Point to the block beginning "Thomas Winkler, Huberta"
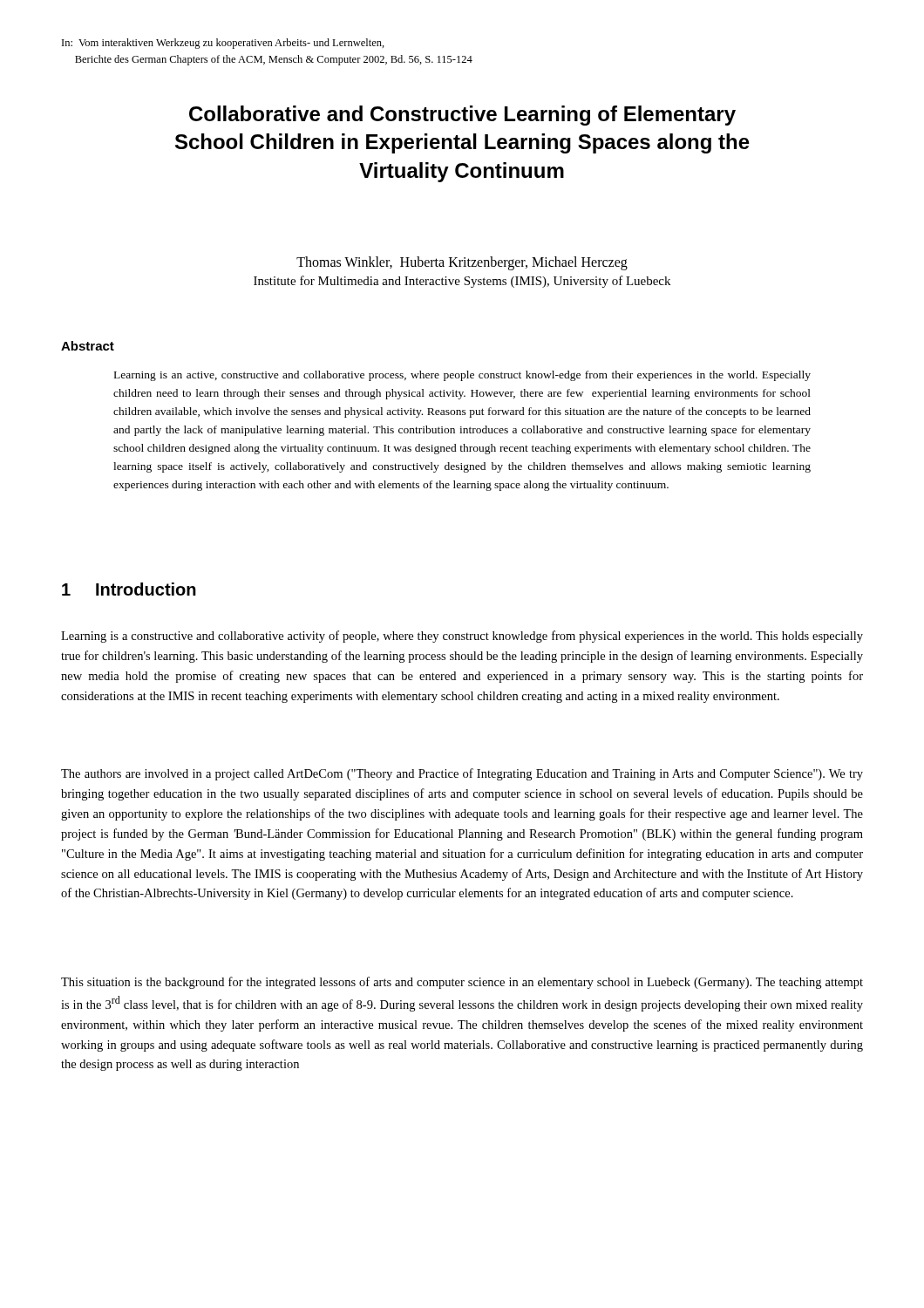The height and width of the screenshot is (1308, 924). point(462,272)
